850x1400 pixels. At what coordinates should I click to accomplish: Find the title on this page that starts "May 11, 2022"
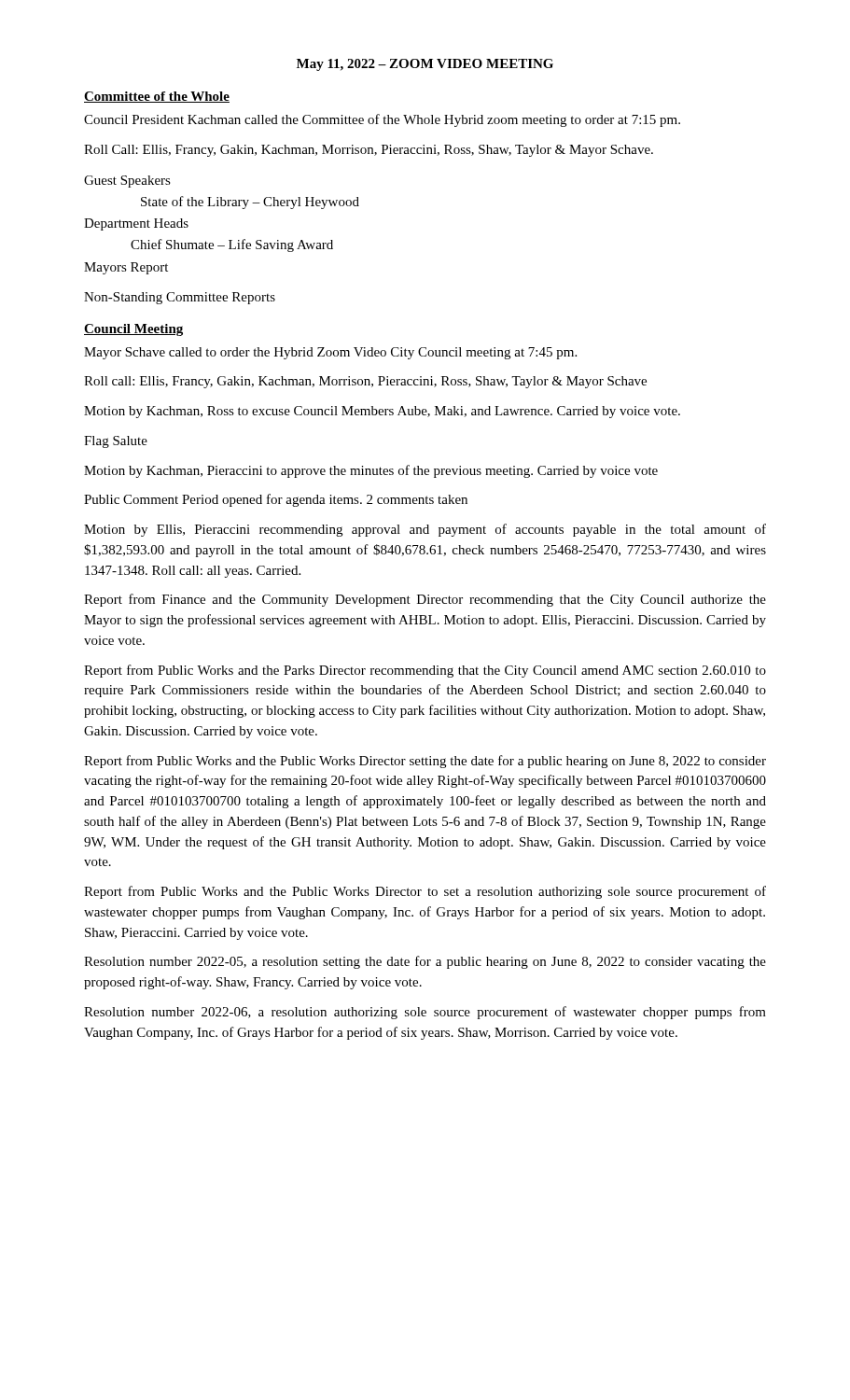[x=425, y=63]
